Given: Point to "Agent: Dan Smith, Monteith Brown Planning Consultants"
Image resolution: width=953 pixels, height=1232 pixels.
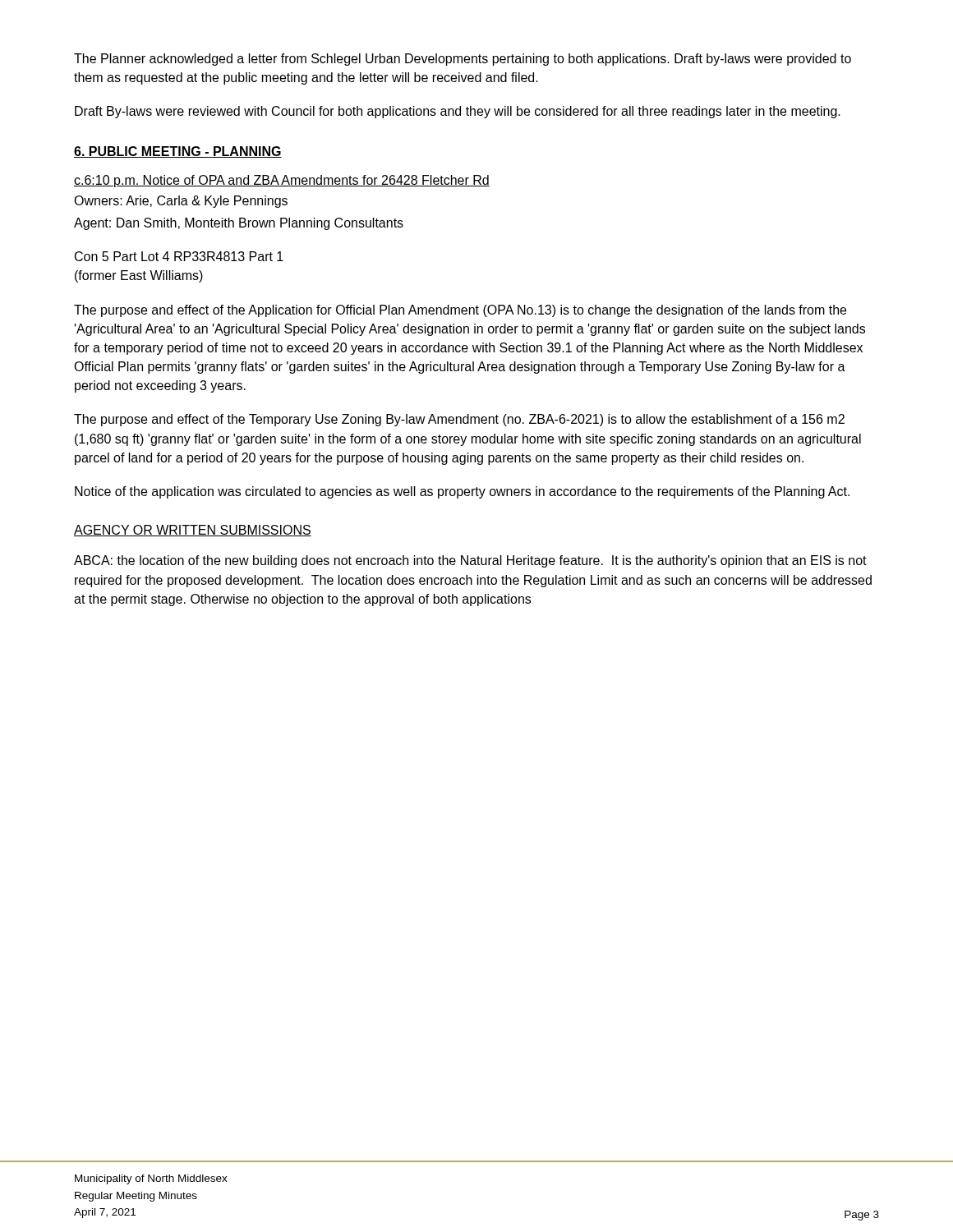Looking at the screenshot, I should tap(239, 223).
